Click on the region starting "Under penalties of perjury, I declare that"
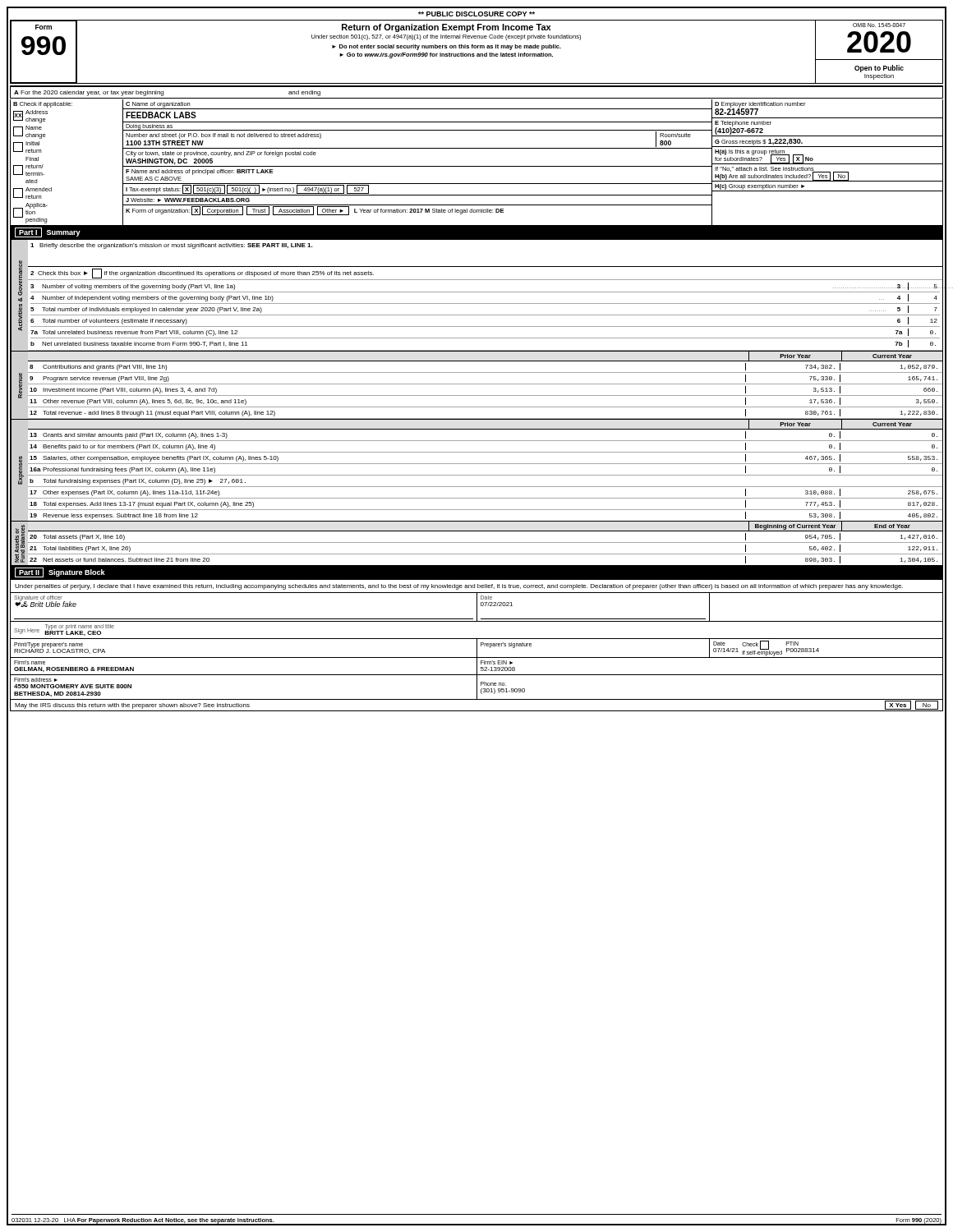 pyautogui.click(x=459, y=586)
